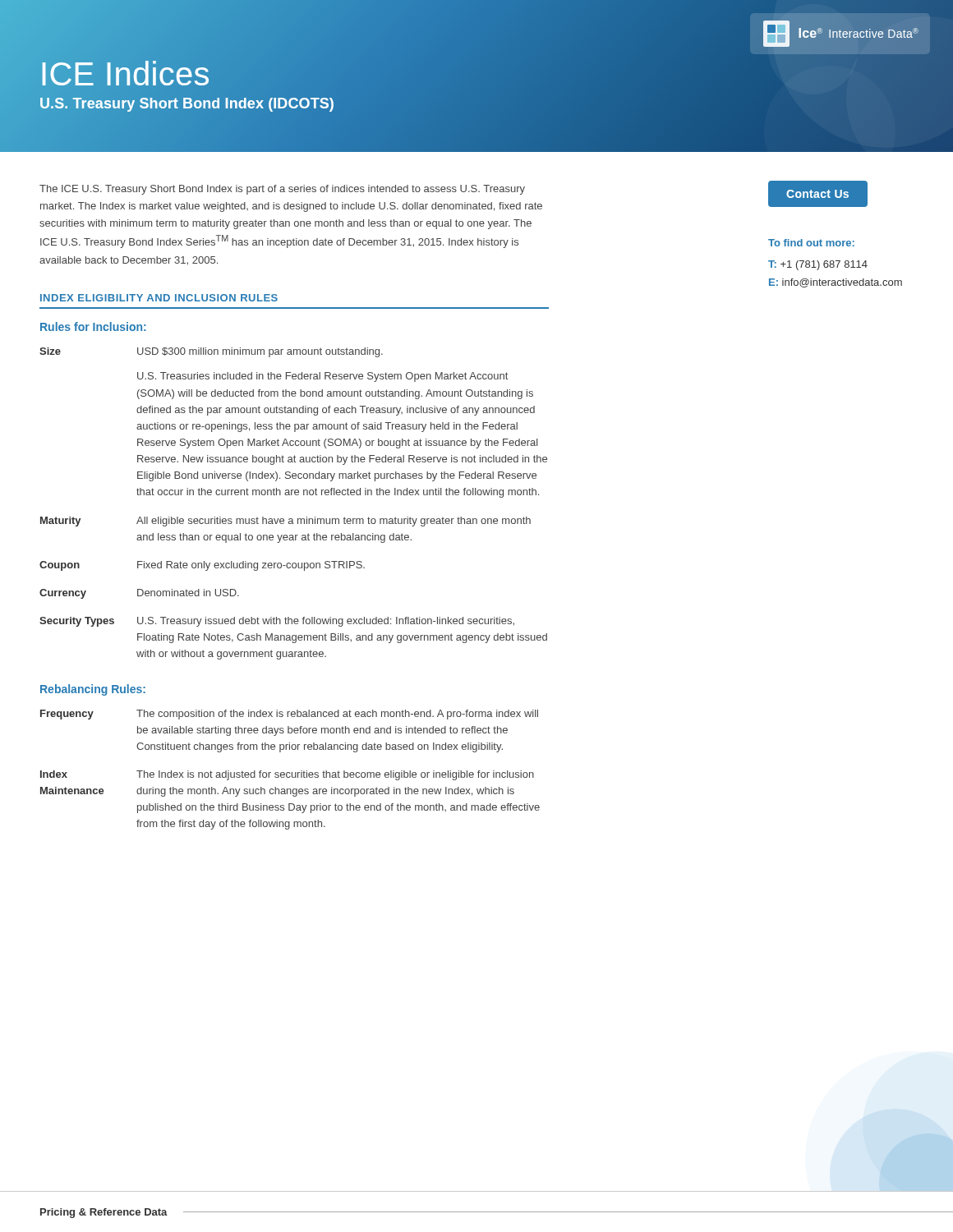Locate the text block with the text "IndexMaintenance The Index"
This screenshot has width=953, height=1232.
294,799
